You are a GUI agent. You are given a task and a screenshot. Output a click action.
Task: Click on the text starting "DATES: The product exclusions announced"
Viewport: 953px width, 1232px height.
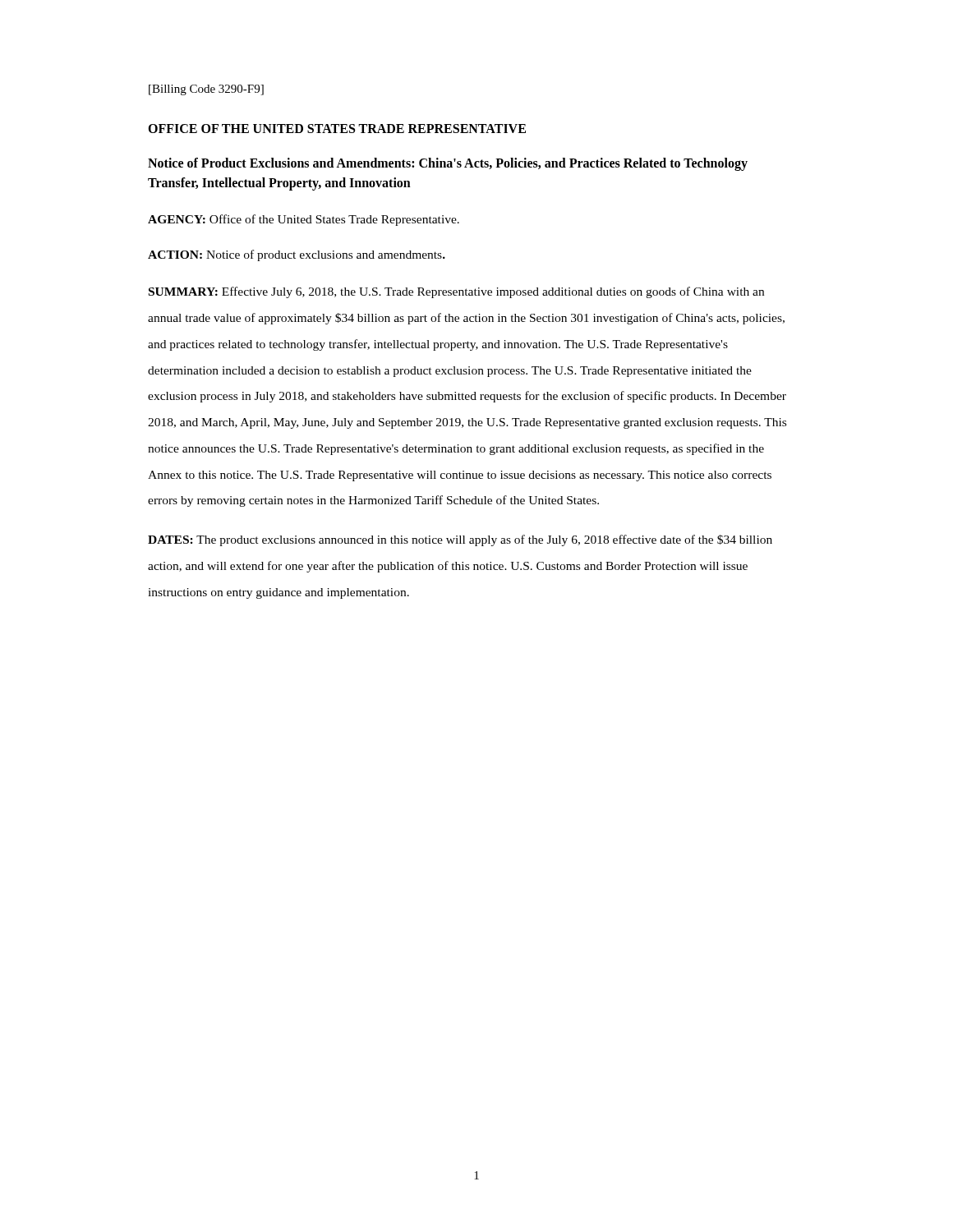[460, 565]
